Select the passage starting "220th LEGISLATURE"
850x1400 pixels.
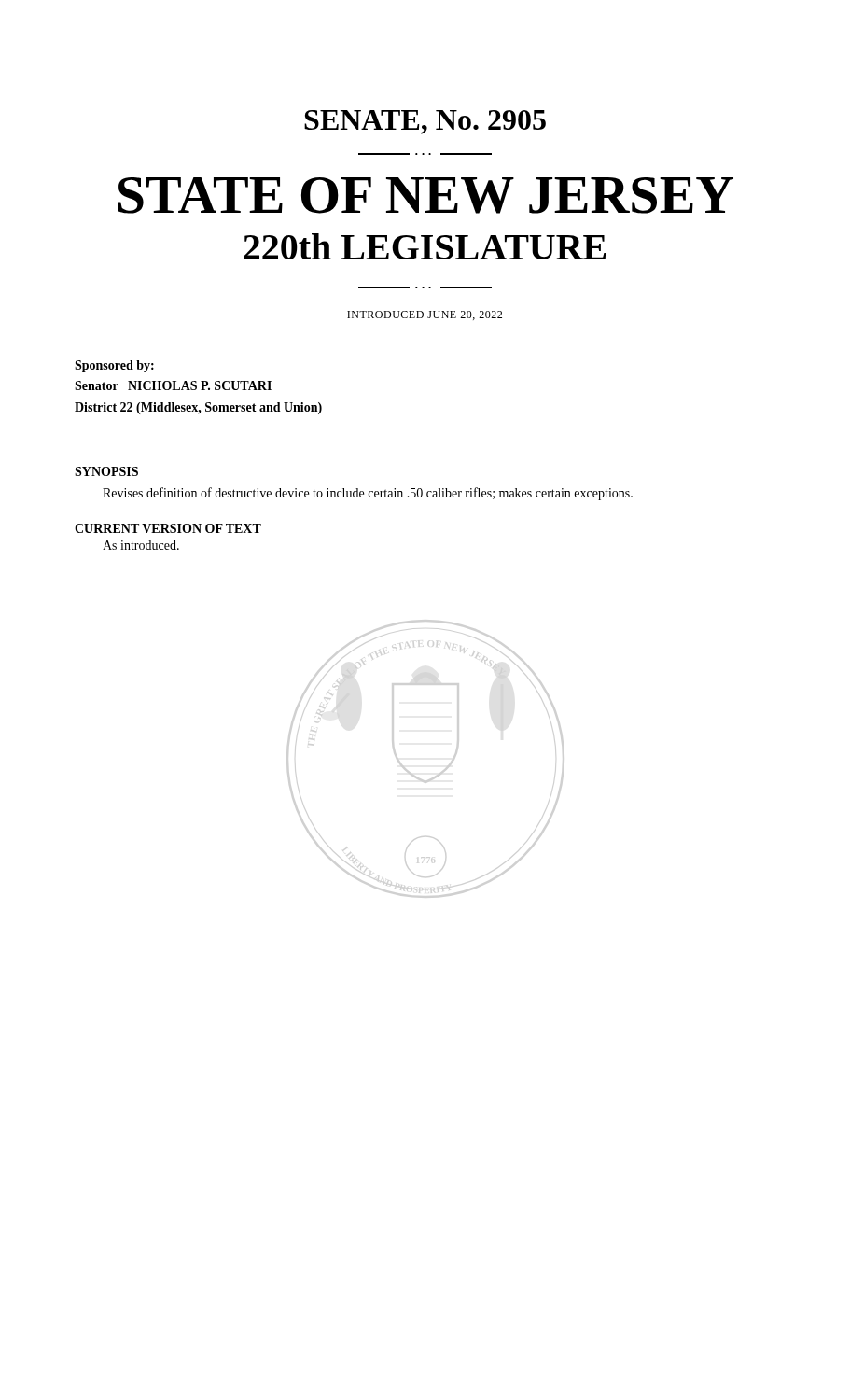425,247
